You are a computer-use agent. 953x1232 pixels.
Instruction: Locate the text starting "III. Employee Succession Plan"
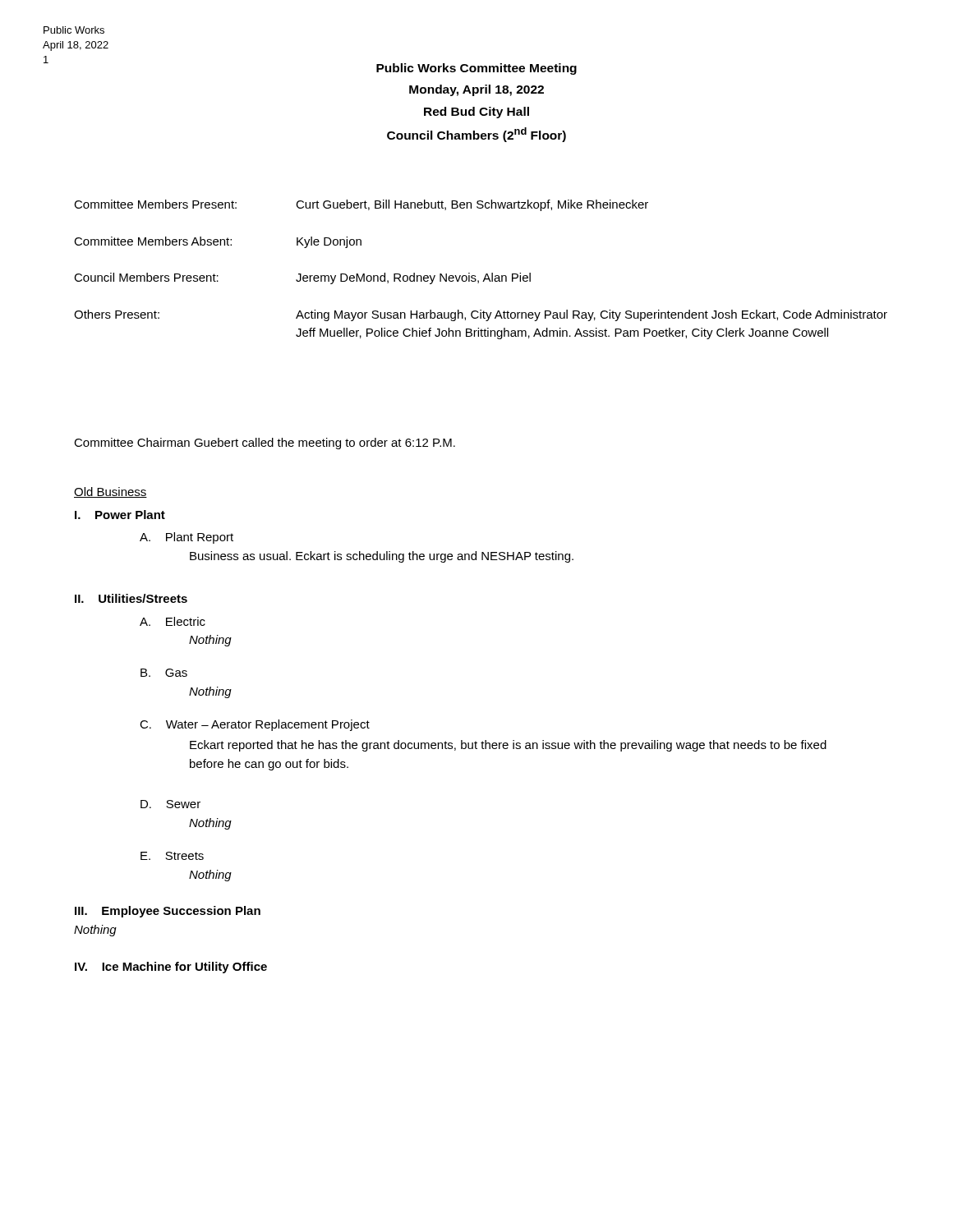pyautogui.click(x=167, y=910)
